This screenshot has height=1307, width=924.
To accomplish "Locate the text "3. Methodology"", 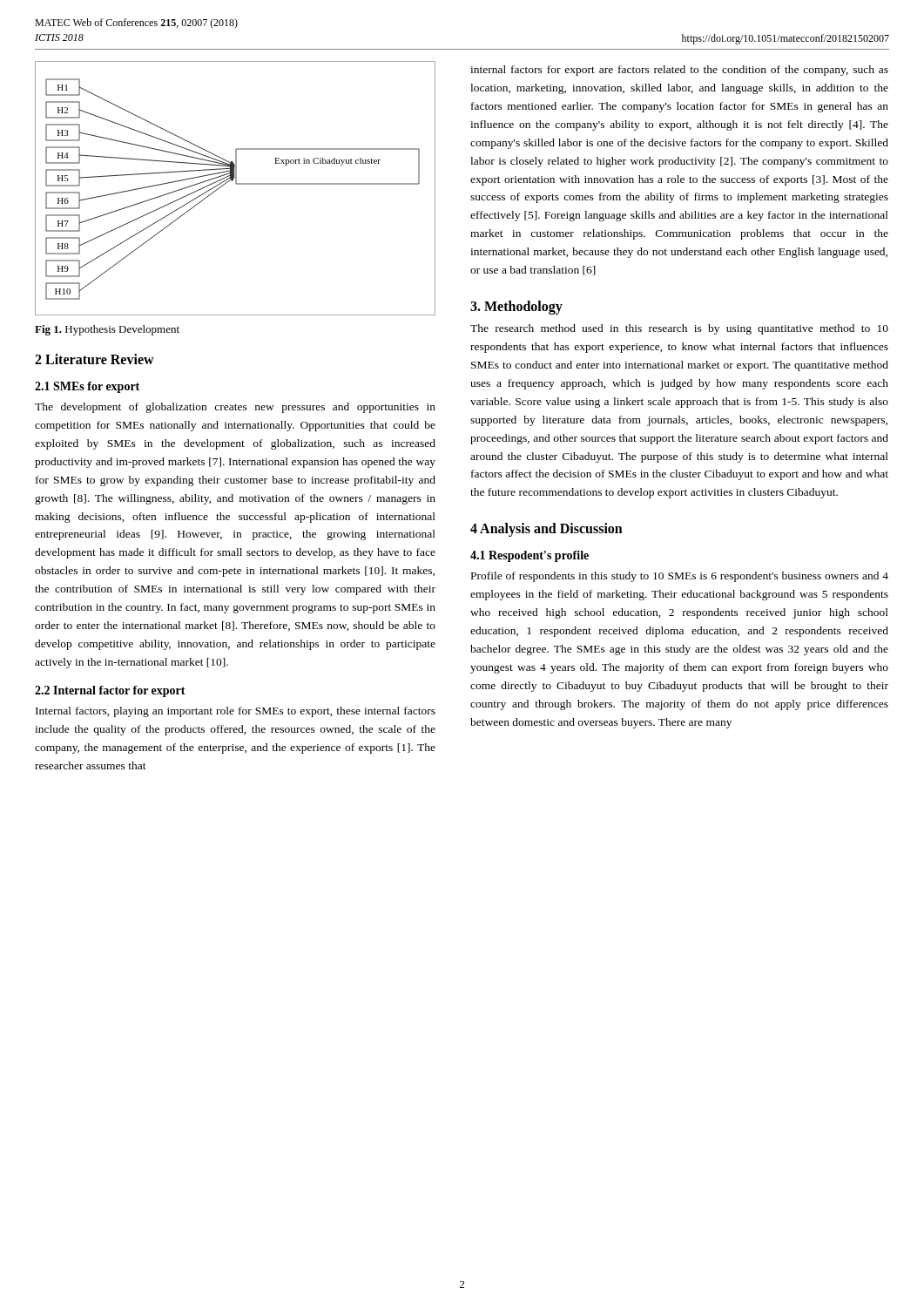I will [x=516, y=306].
